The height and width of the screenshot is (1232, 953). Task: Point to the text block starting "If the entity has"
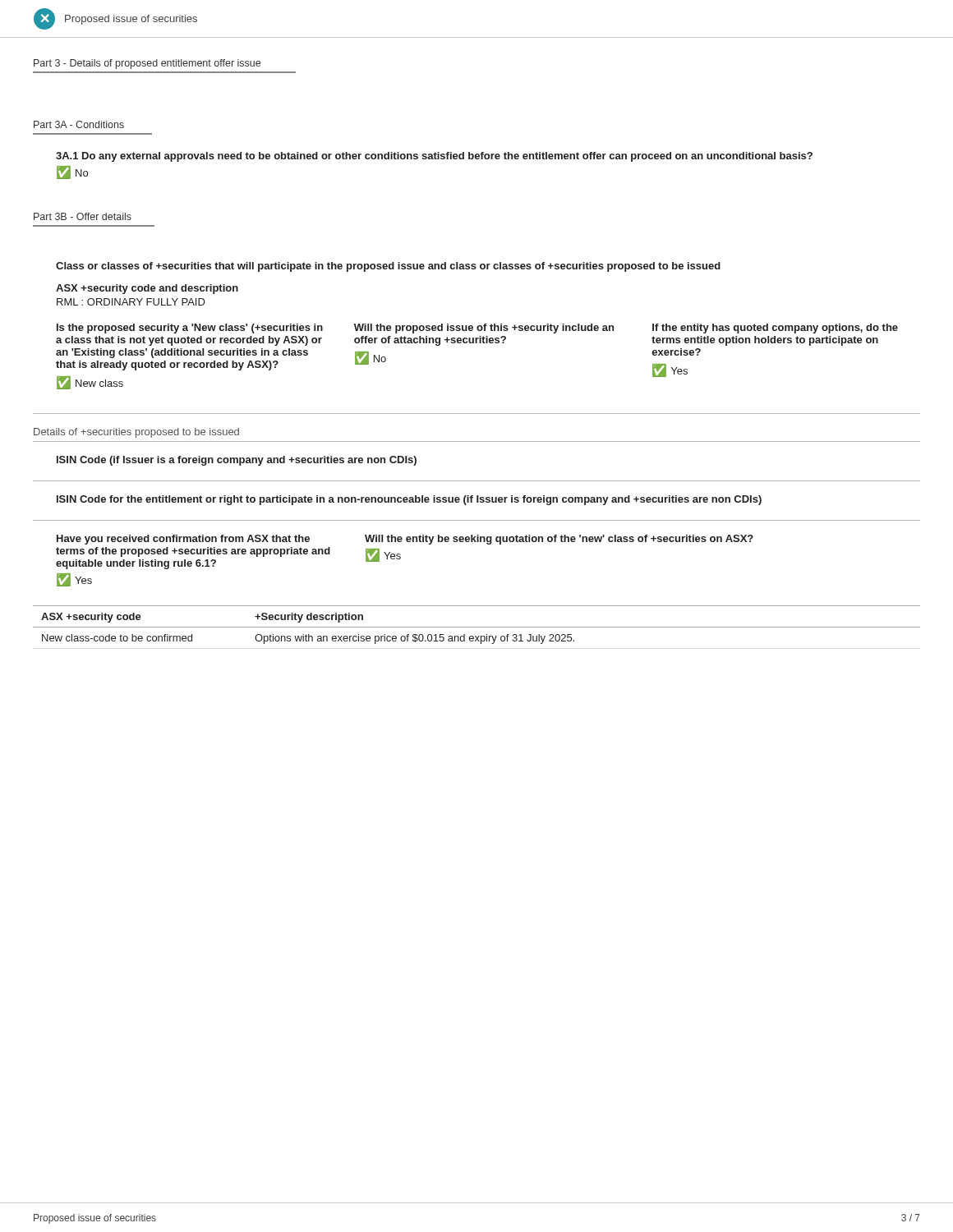tap(786, 350)
